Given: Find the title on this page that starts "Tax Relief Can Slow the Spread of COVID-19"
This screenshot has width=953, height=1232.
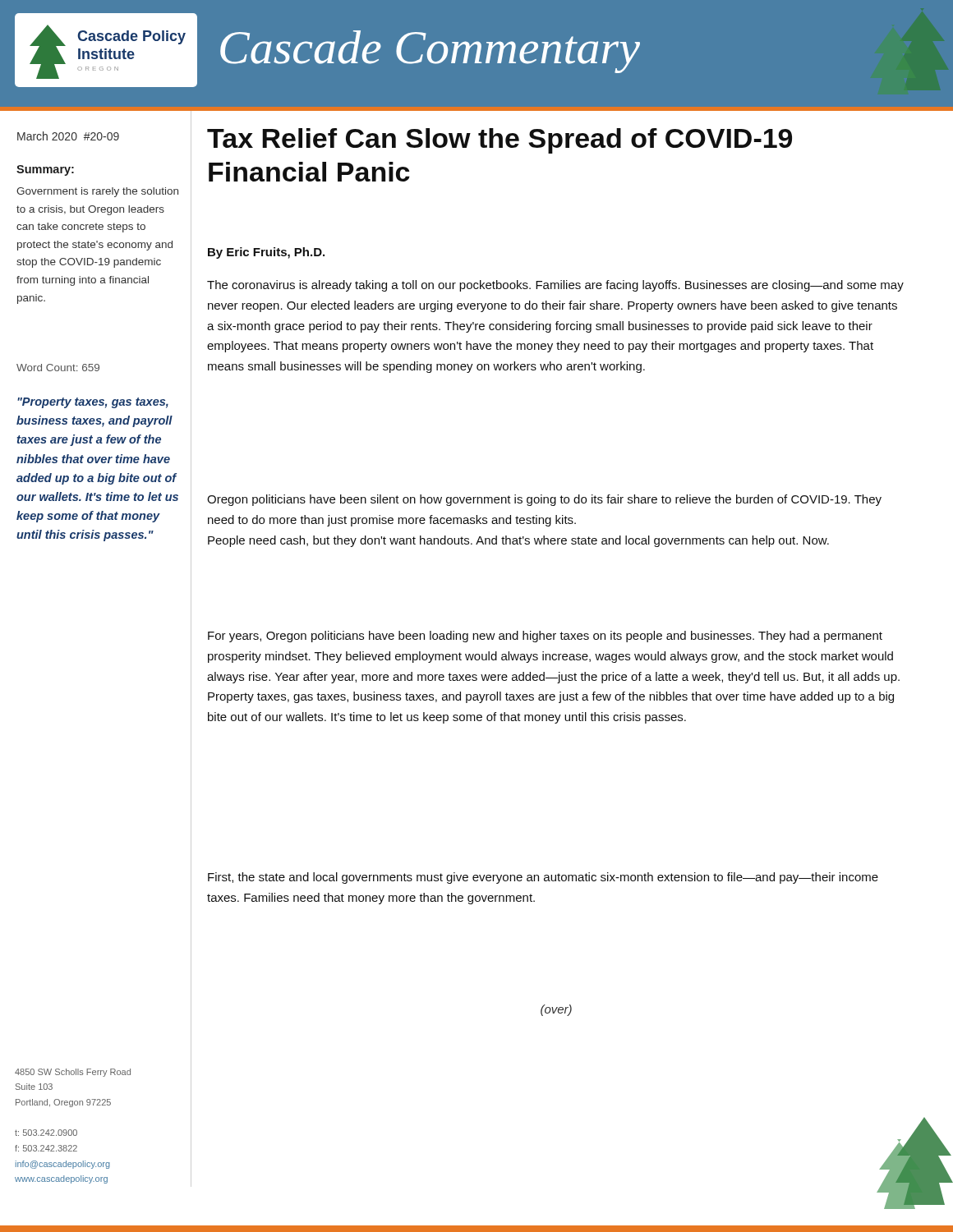Looking at the screenshot, I should click(500, 155).
